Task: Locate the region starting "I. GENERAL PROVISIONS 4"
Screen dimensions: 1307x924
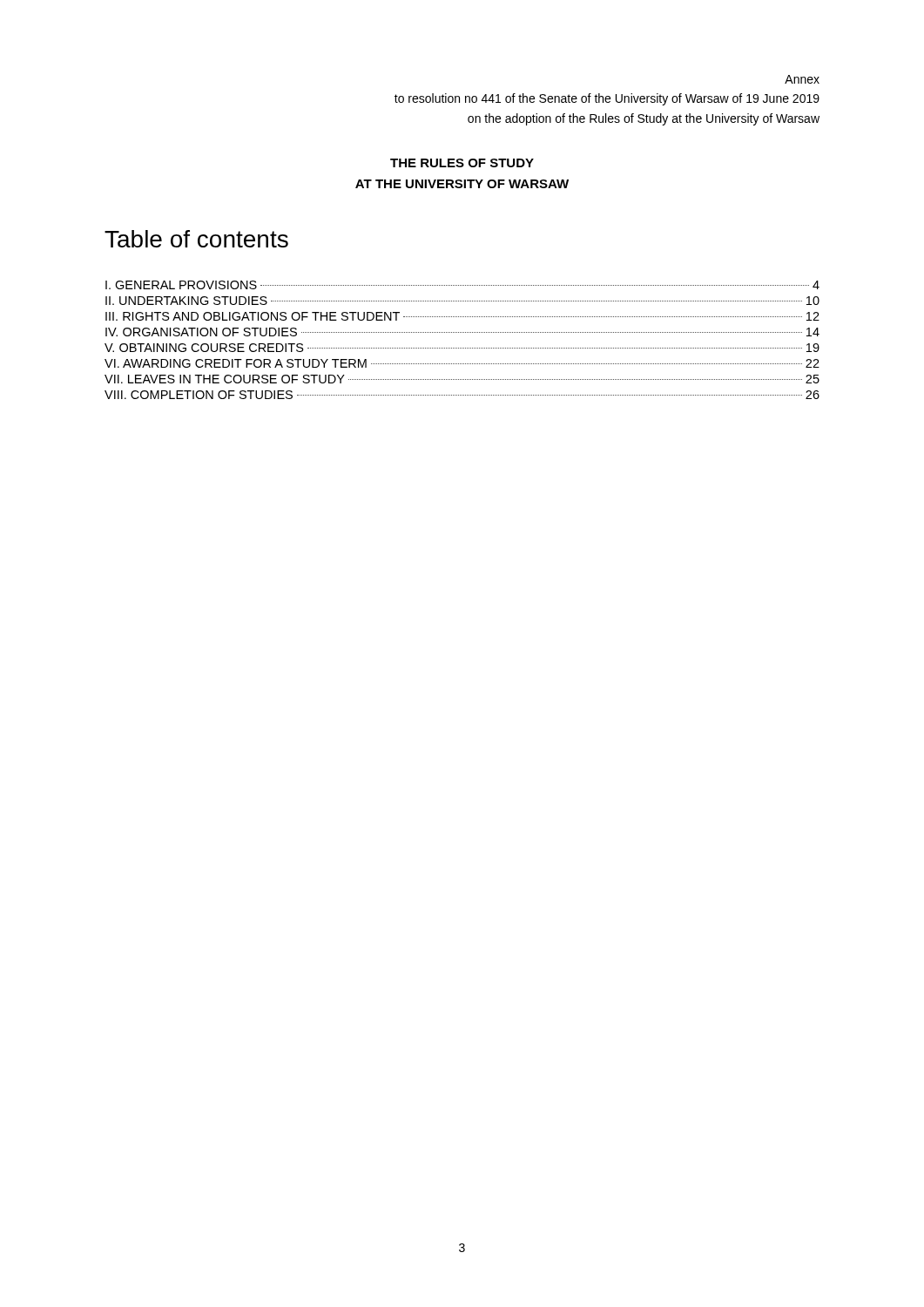Action: pos(462,285)
